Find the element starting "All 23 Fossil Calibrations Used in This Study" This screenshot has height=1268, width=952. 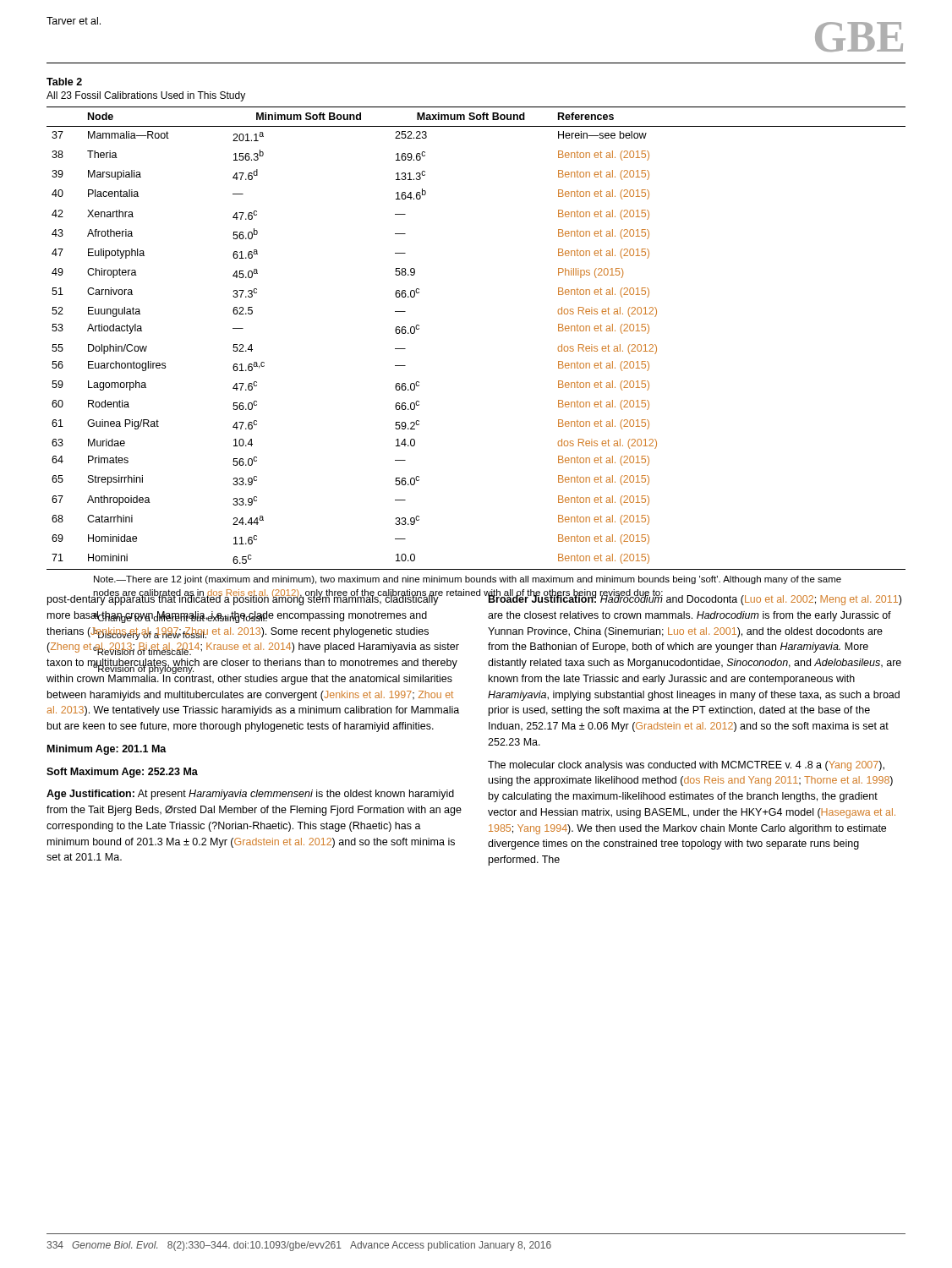click(146, 96)
